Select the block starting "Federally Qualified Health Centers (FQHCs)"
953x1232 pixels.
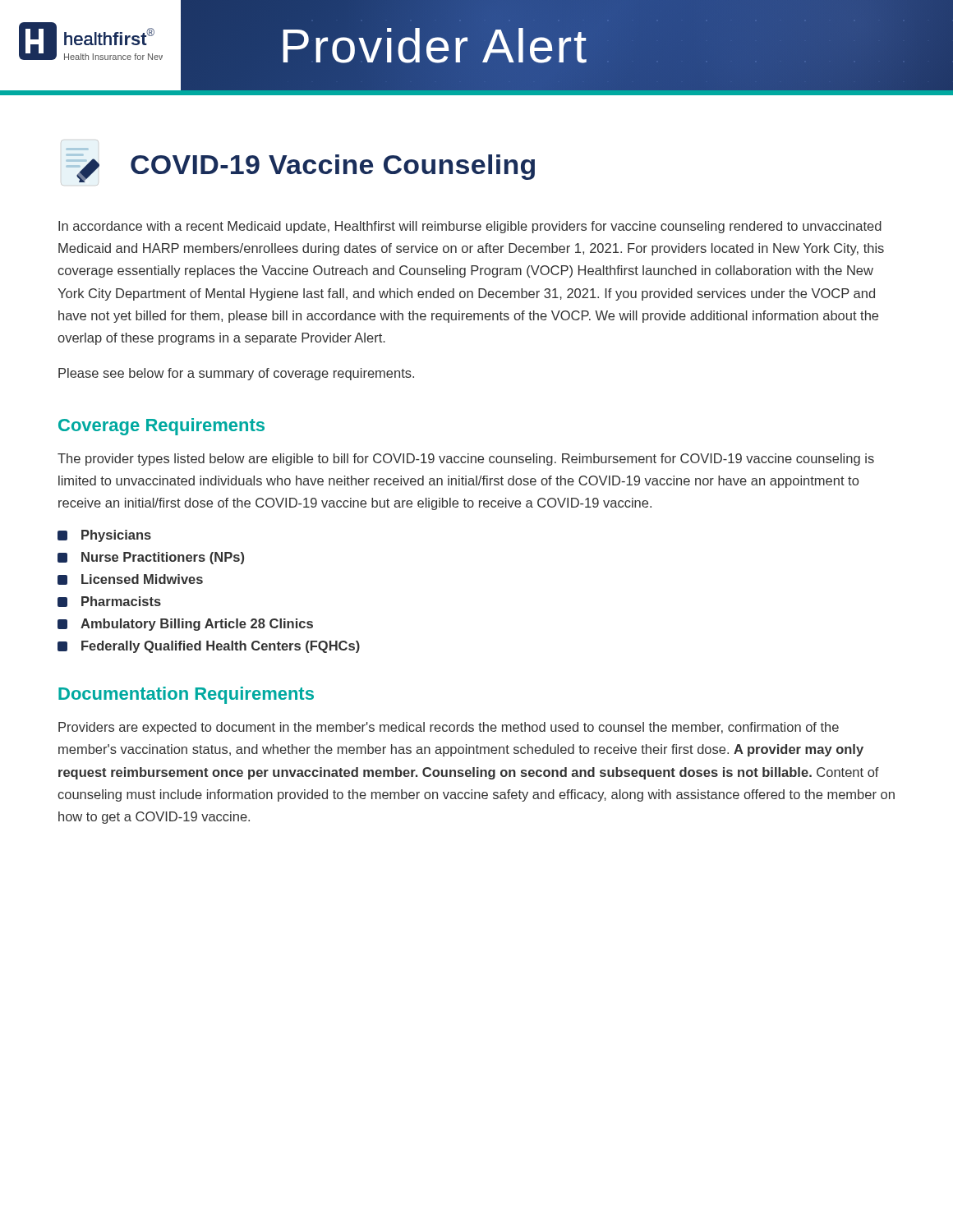[x=209, y=646]
